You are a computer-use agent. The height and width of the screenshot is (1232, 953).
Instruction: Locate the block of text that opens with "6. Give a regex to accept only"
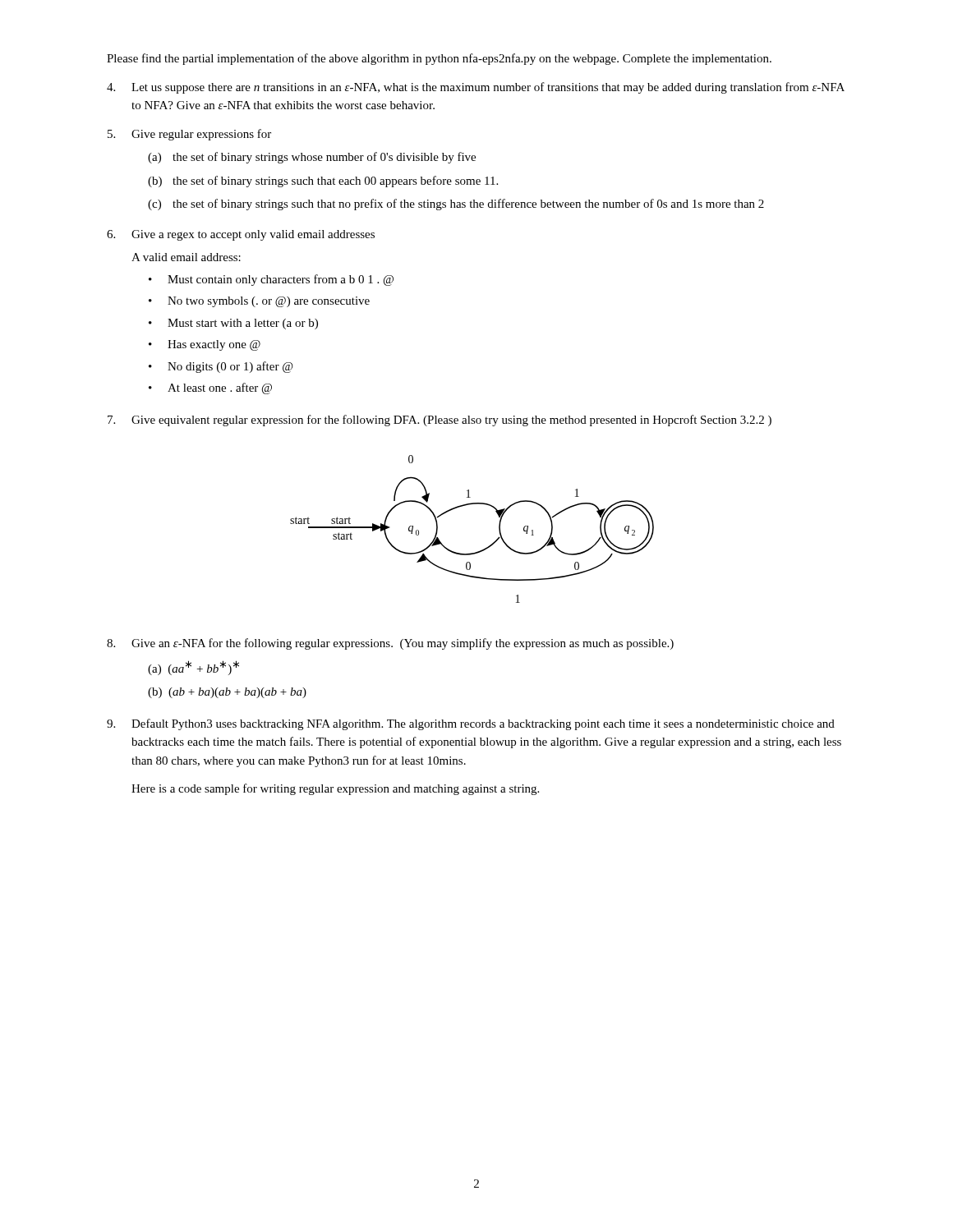241,235
